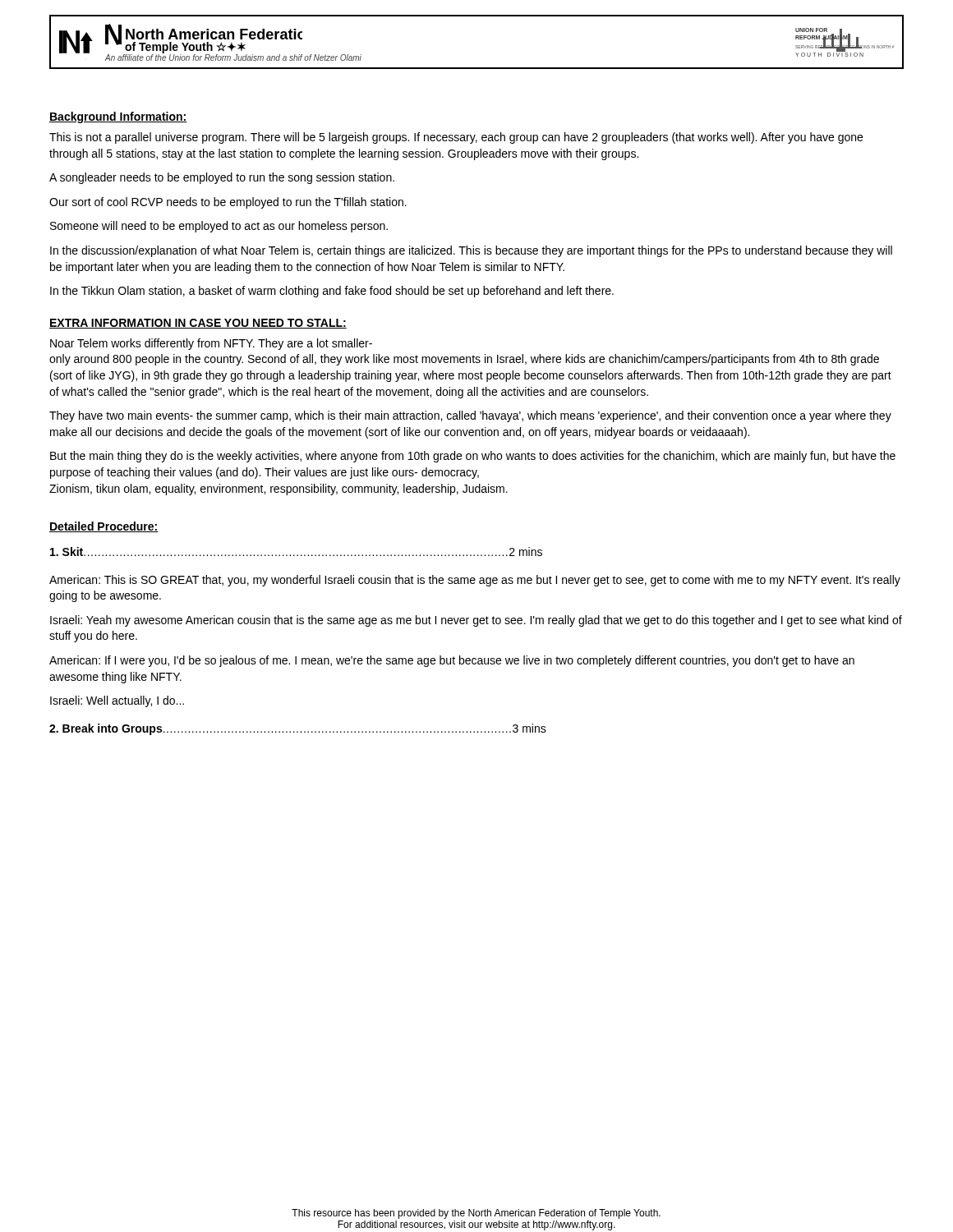Click on the passage starting "EXTRA INFORMATION IN CASE YOU NEED TO"
Viewport: 953px width, 1232px height.
point(198,323)
